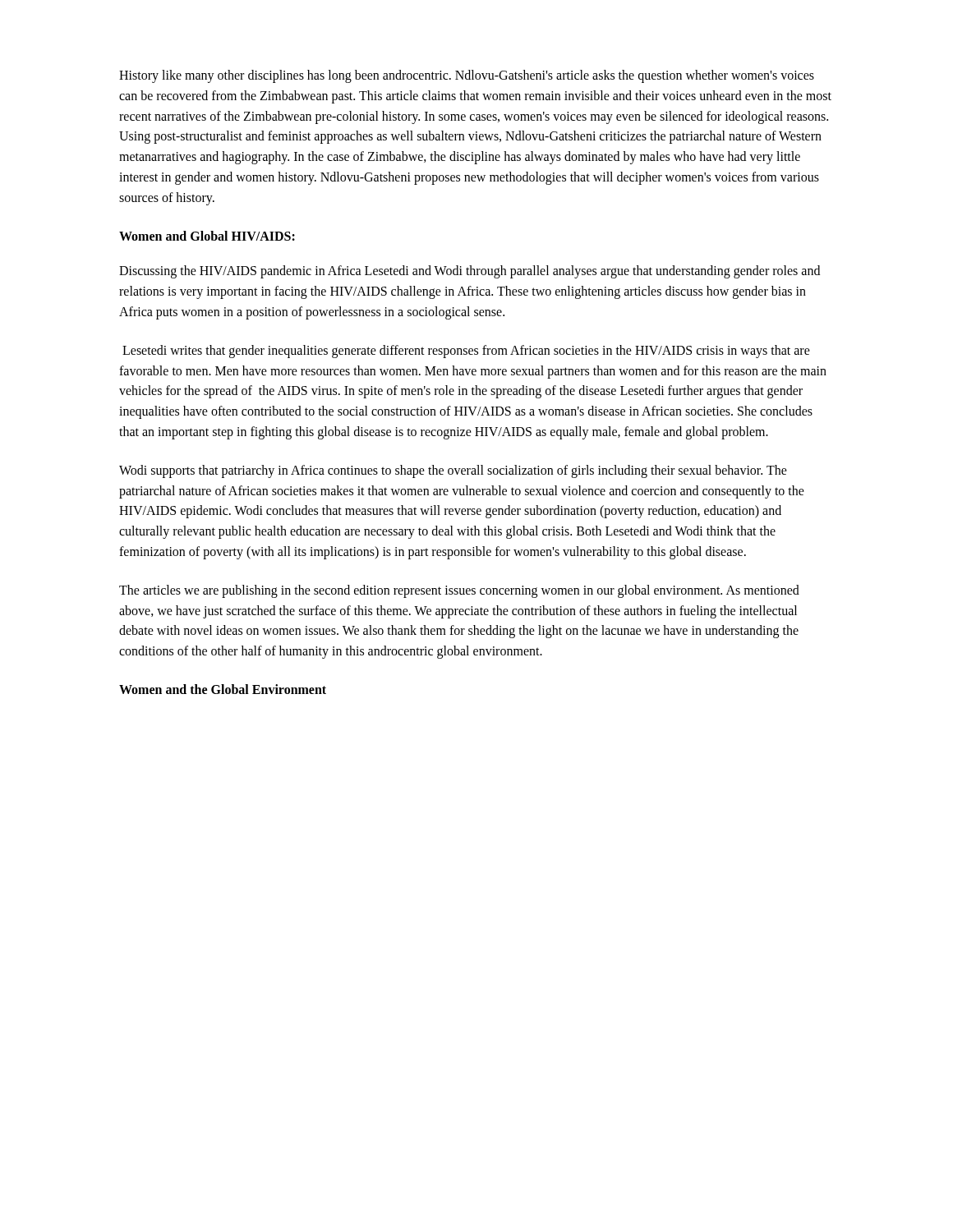Point to the text block starting "Women and the Global Environment"
The width and height of the screenshot is (953, 1232).
point(223,689)
